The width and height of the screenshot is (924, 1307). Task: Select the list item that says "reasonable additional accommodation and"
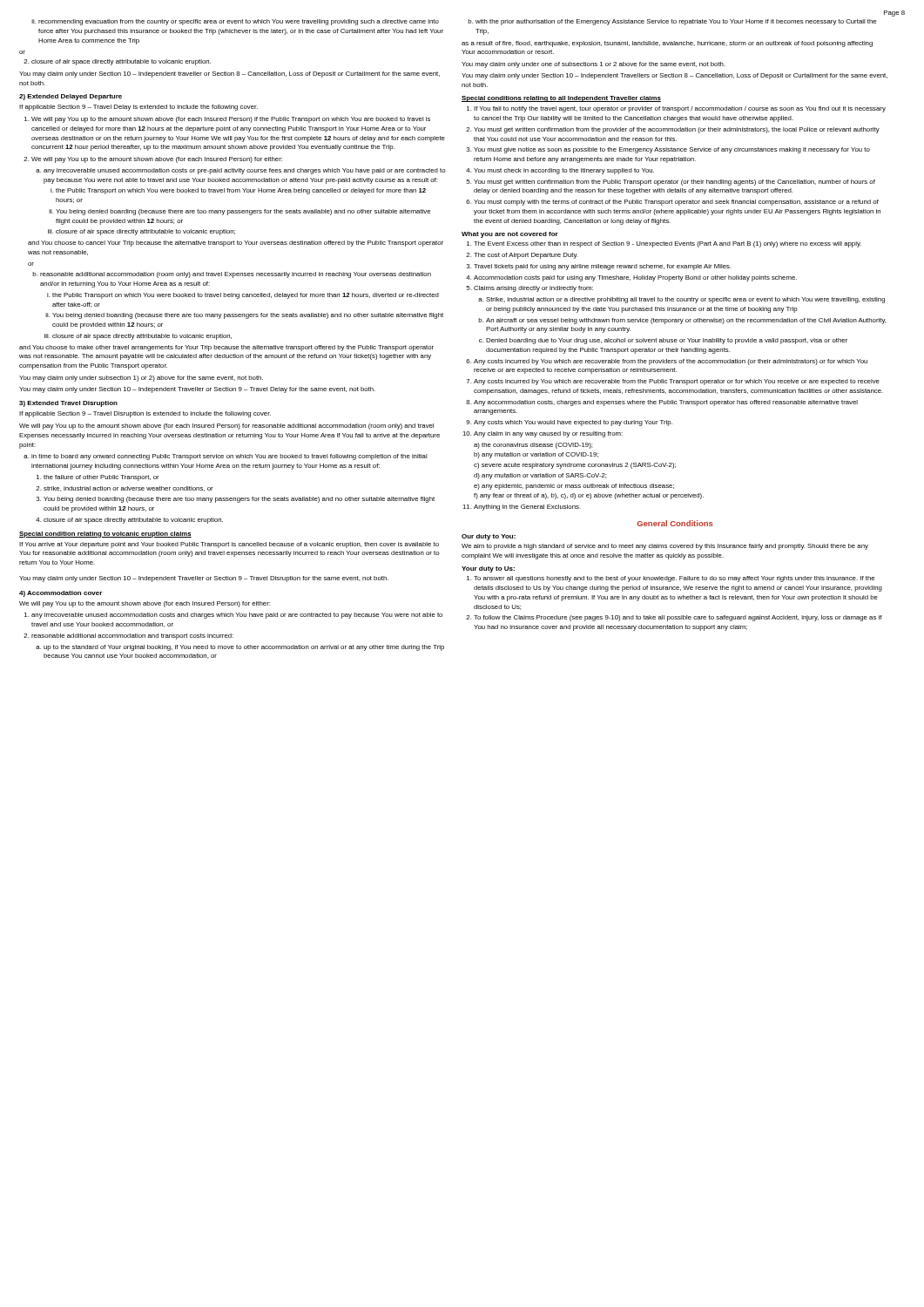coord(233,646)
